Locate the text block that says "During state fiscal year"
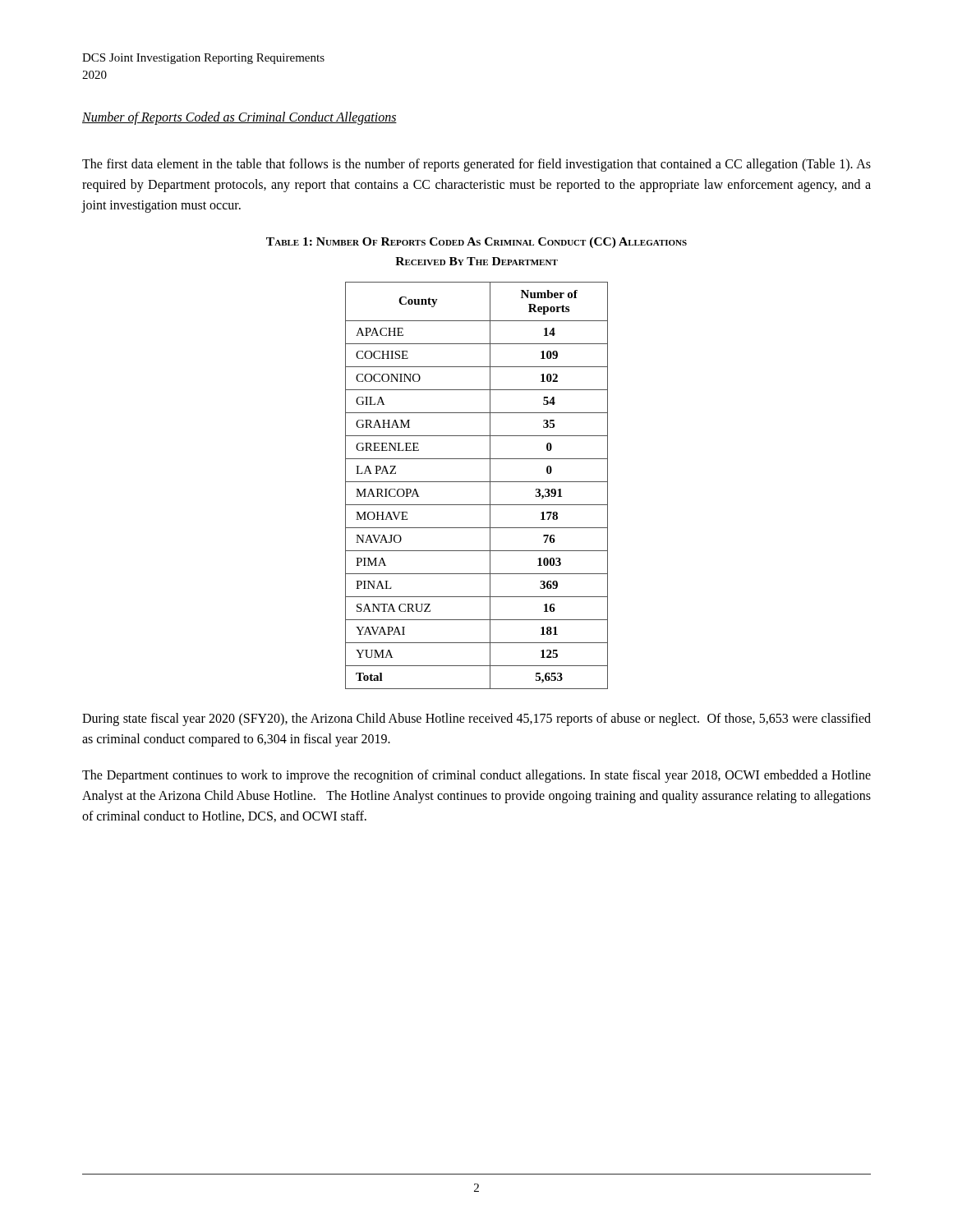This screenshot has width=953, height=1232. 476,728
